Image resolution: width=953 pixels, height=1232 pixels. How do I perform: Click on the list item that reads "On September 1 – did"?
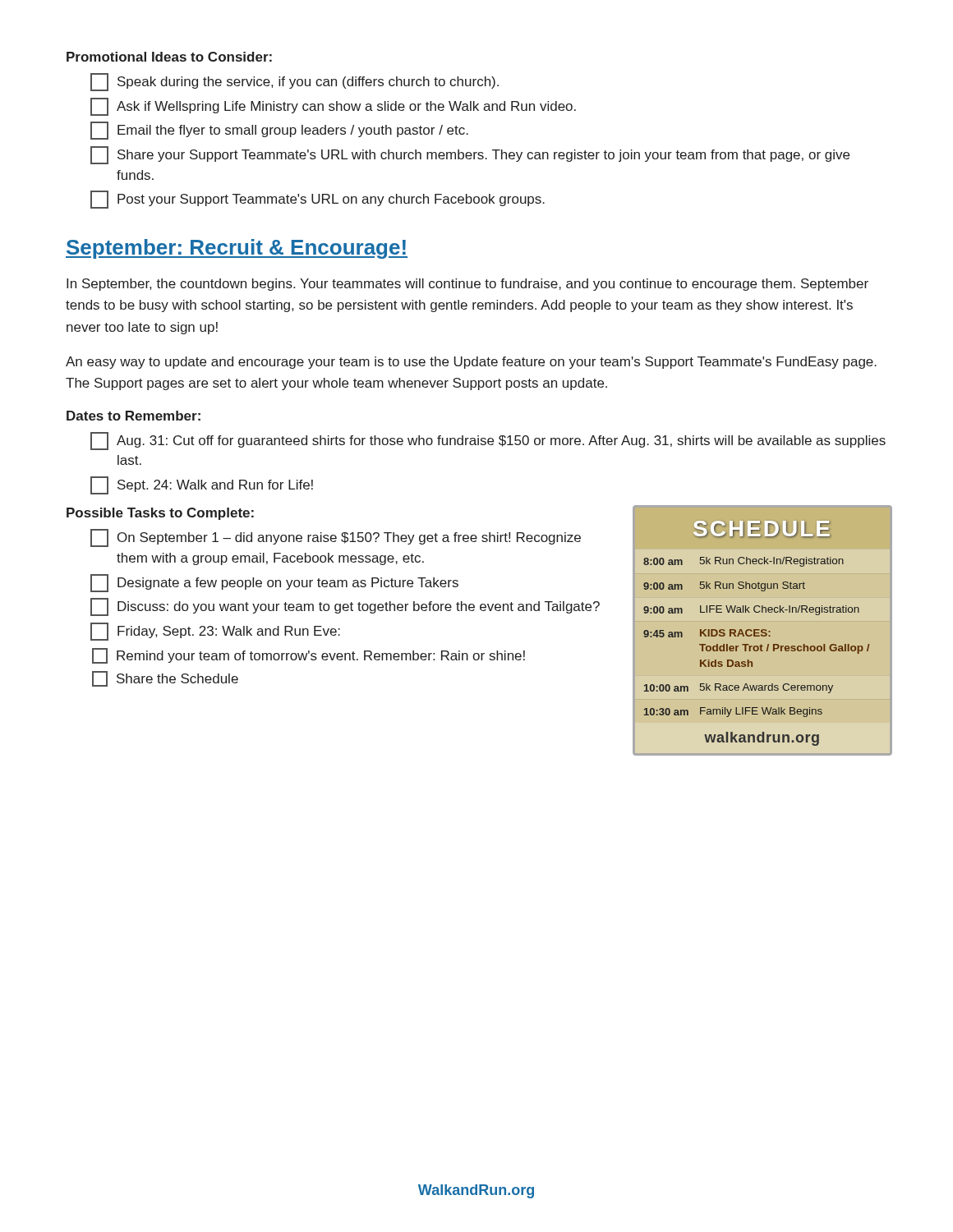point(349,549)
